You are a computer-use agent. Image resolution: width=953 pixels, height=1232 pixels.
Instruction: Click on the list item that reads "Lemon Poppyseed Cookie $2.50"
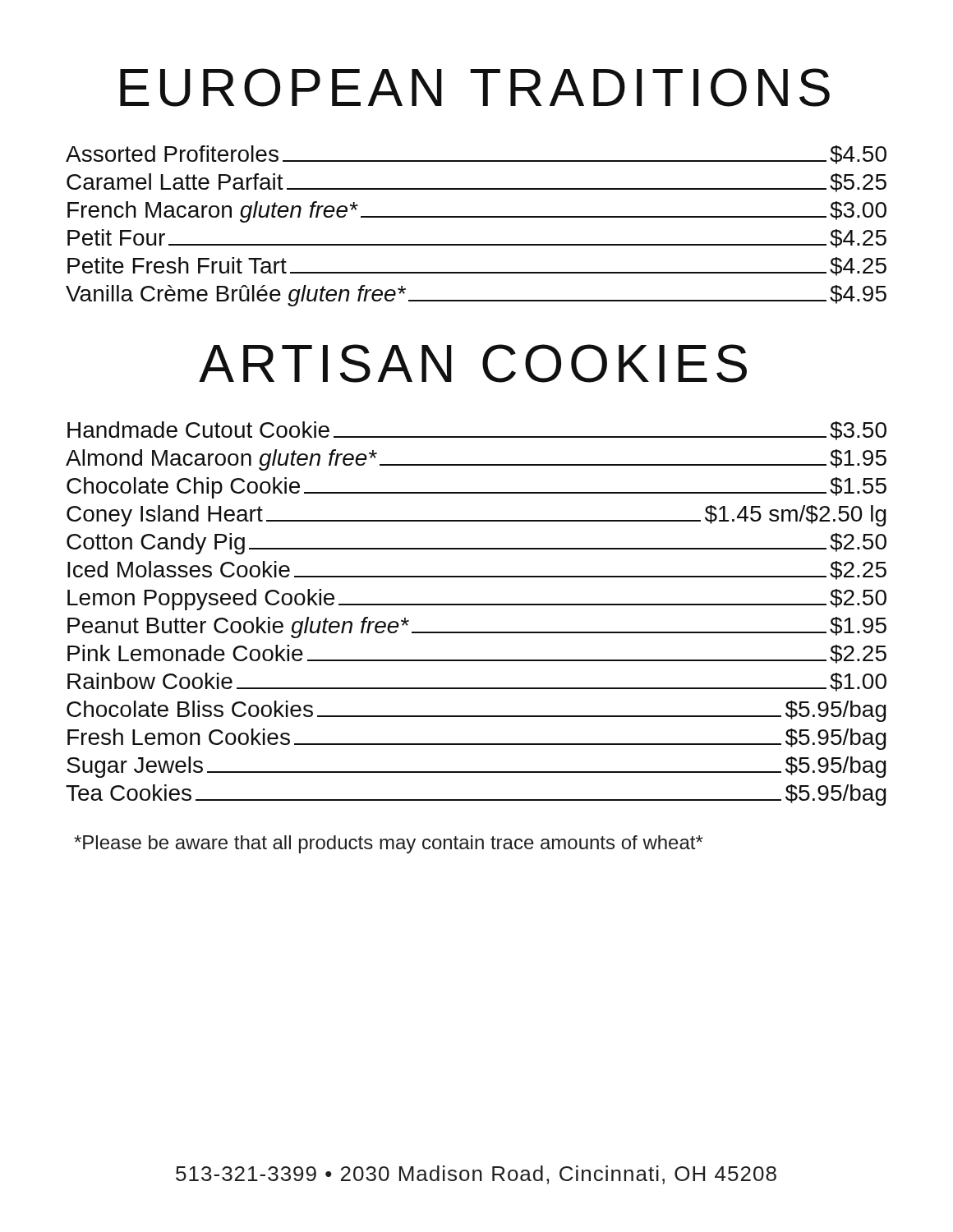point(476,598)
